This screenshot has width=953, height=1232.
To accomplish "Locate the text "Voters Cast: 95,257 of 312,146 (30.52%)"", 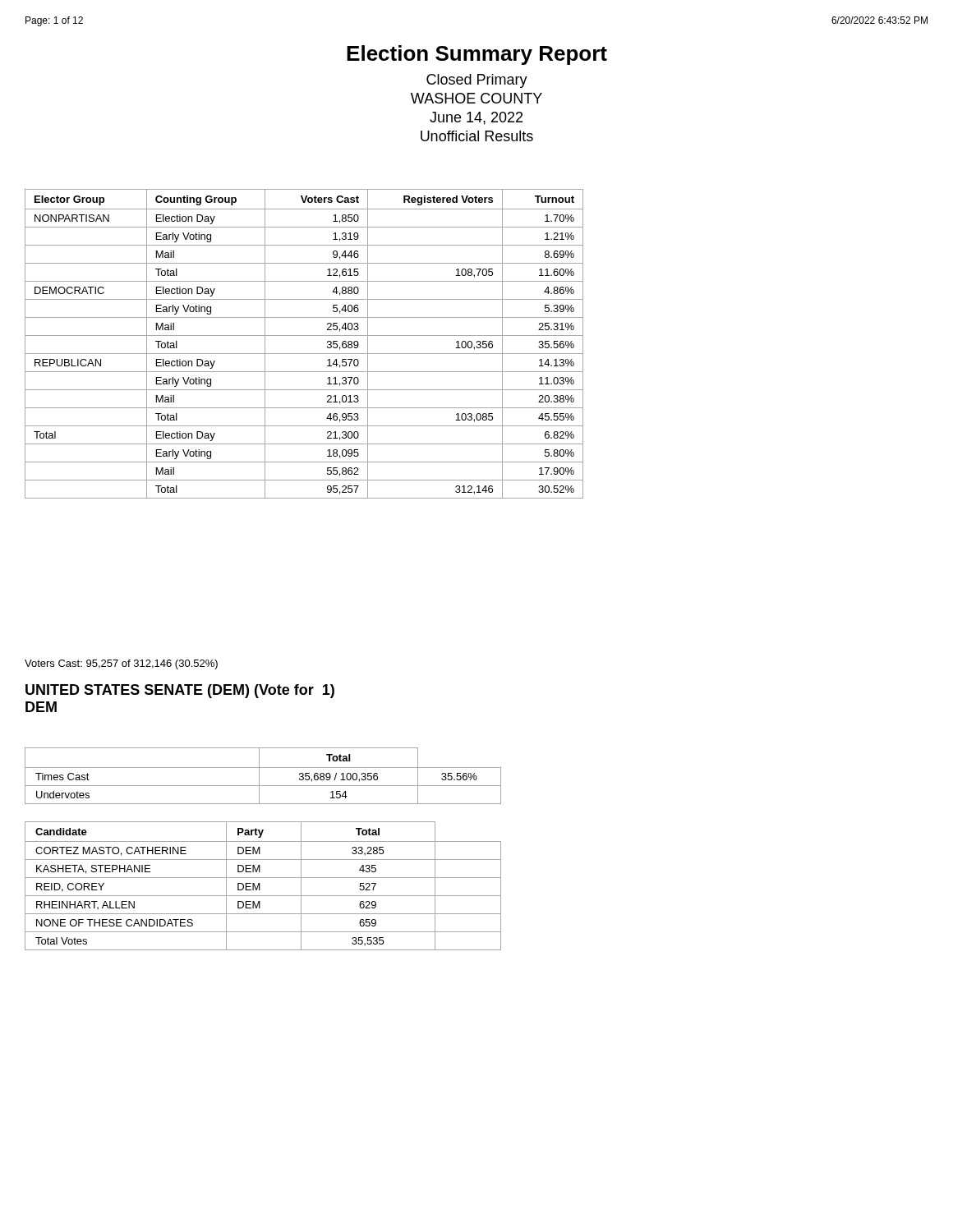I will click(x=121, y=663).
